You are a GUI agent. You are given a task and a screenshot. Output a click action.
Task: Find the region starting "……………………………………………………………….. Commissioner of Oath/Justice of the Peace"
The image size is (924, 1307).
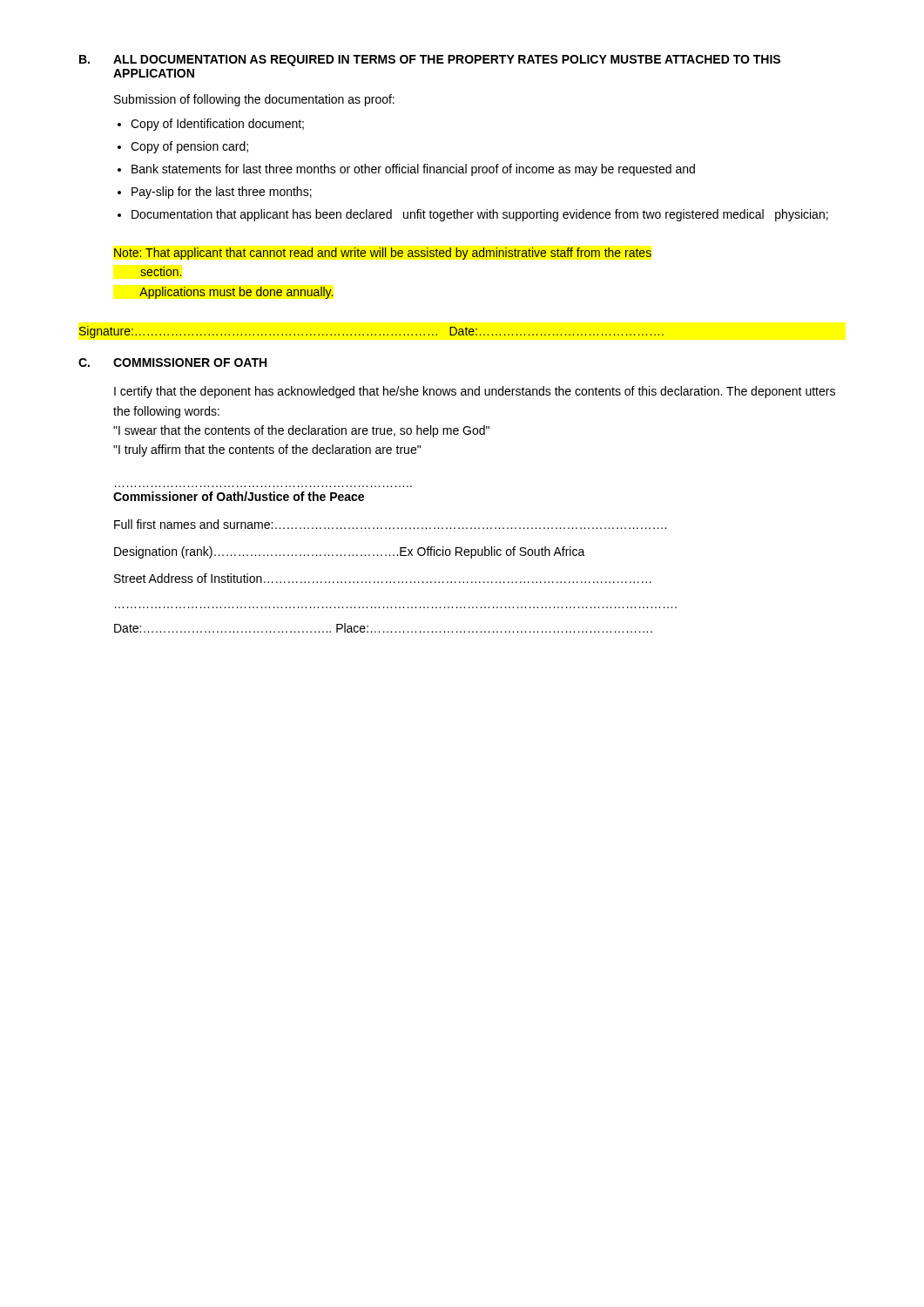tap(263, 489)
